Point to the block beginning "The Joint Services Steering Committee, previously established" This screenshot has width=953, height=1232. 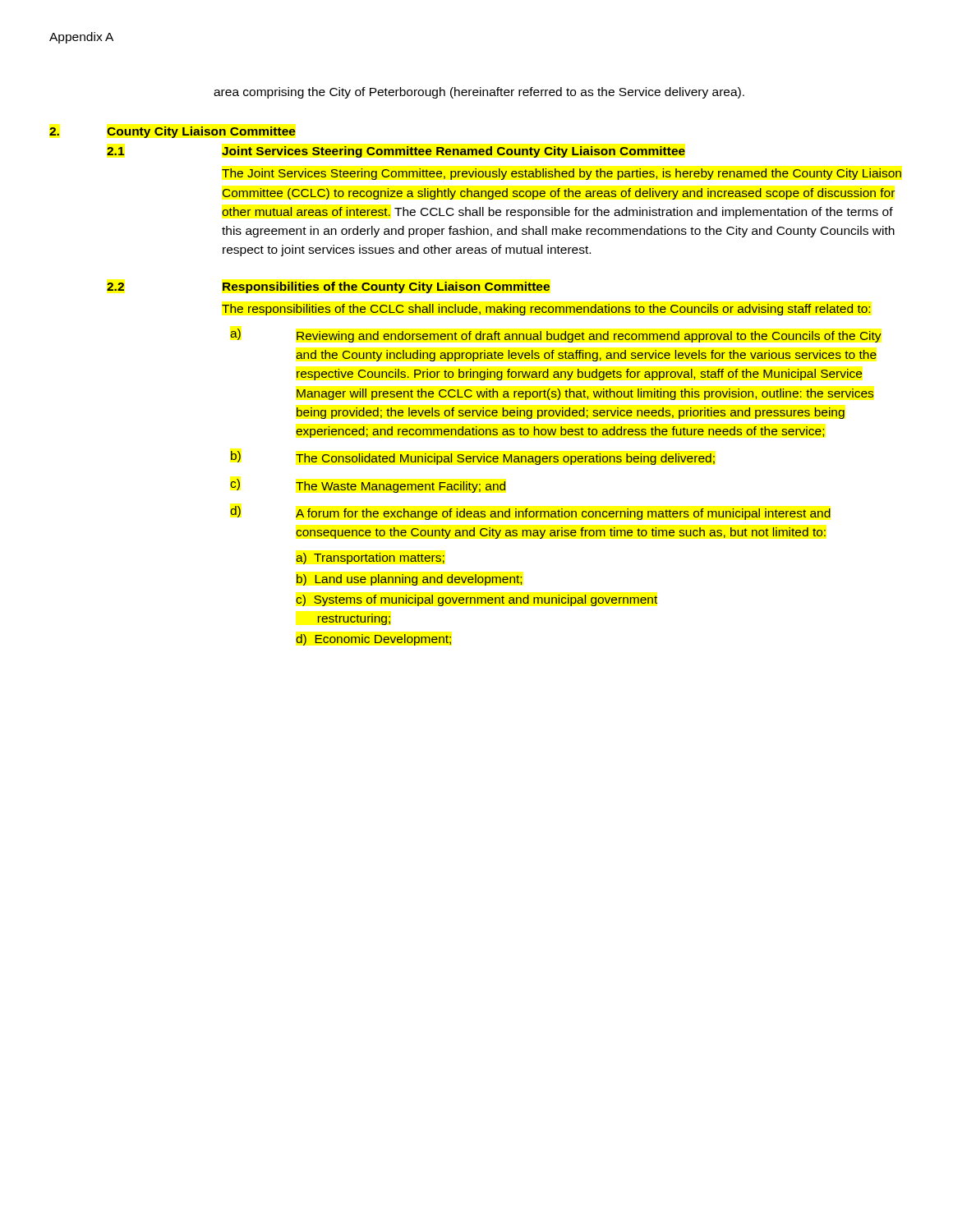[562, 211]
